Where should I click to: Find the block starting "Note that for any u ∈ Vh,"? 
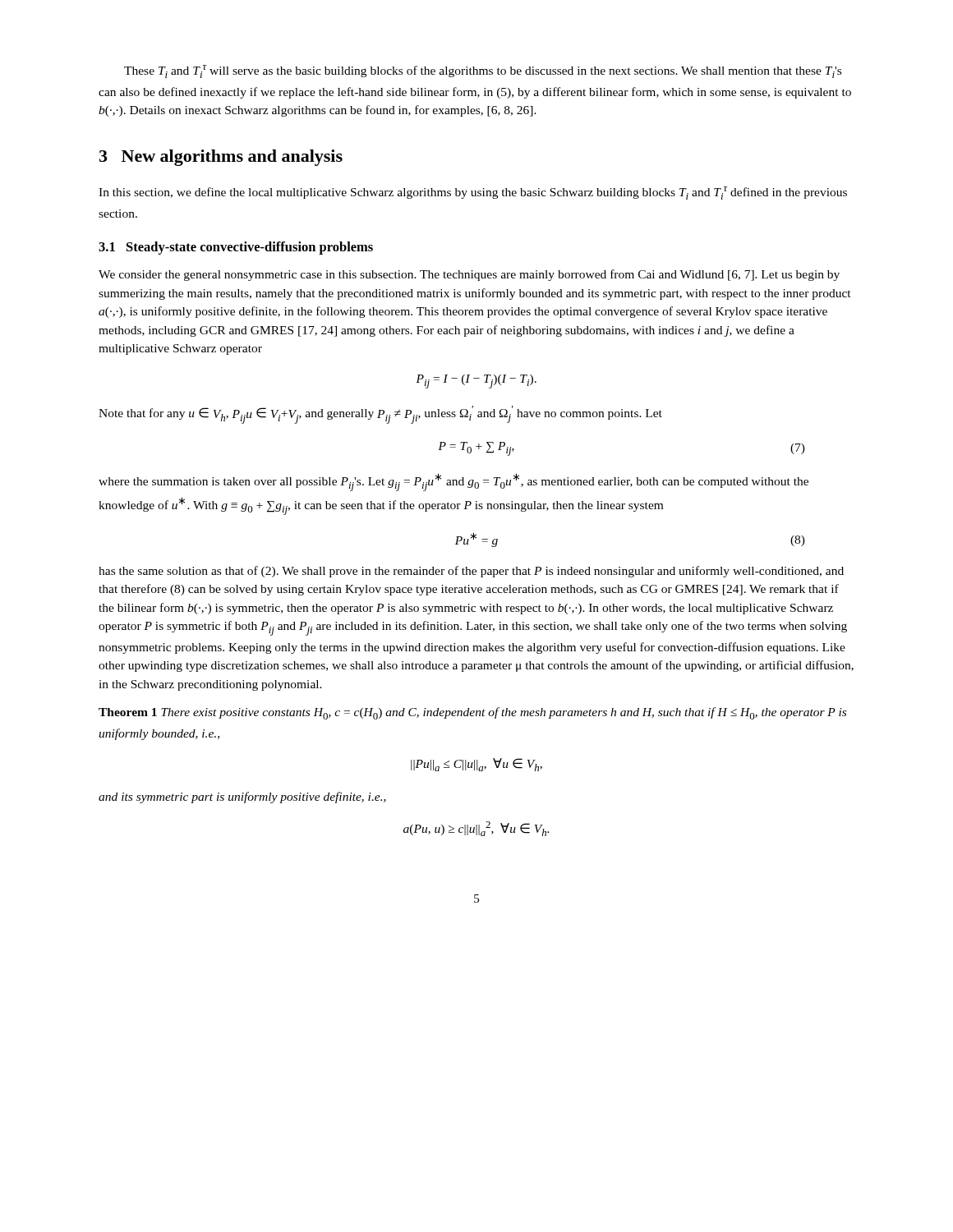pyautogui.click(x=476, y=414)
